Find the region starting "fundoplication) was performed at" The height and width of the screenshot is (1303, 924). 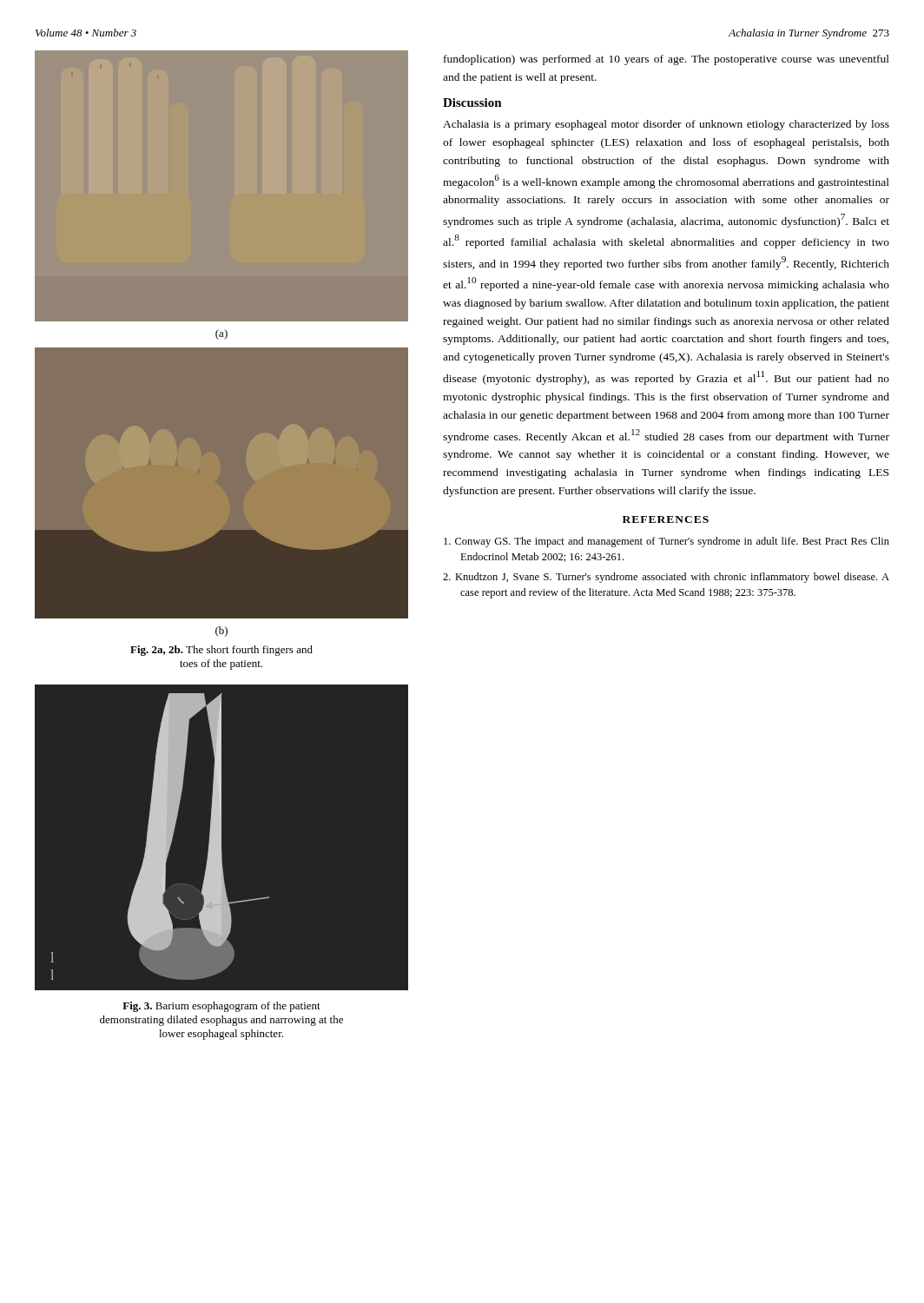tap(666, 68)
